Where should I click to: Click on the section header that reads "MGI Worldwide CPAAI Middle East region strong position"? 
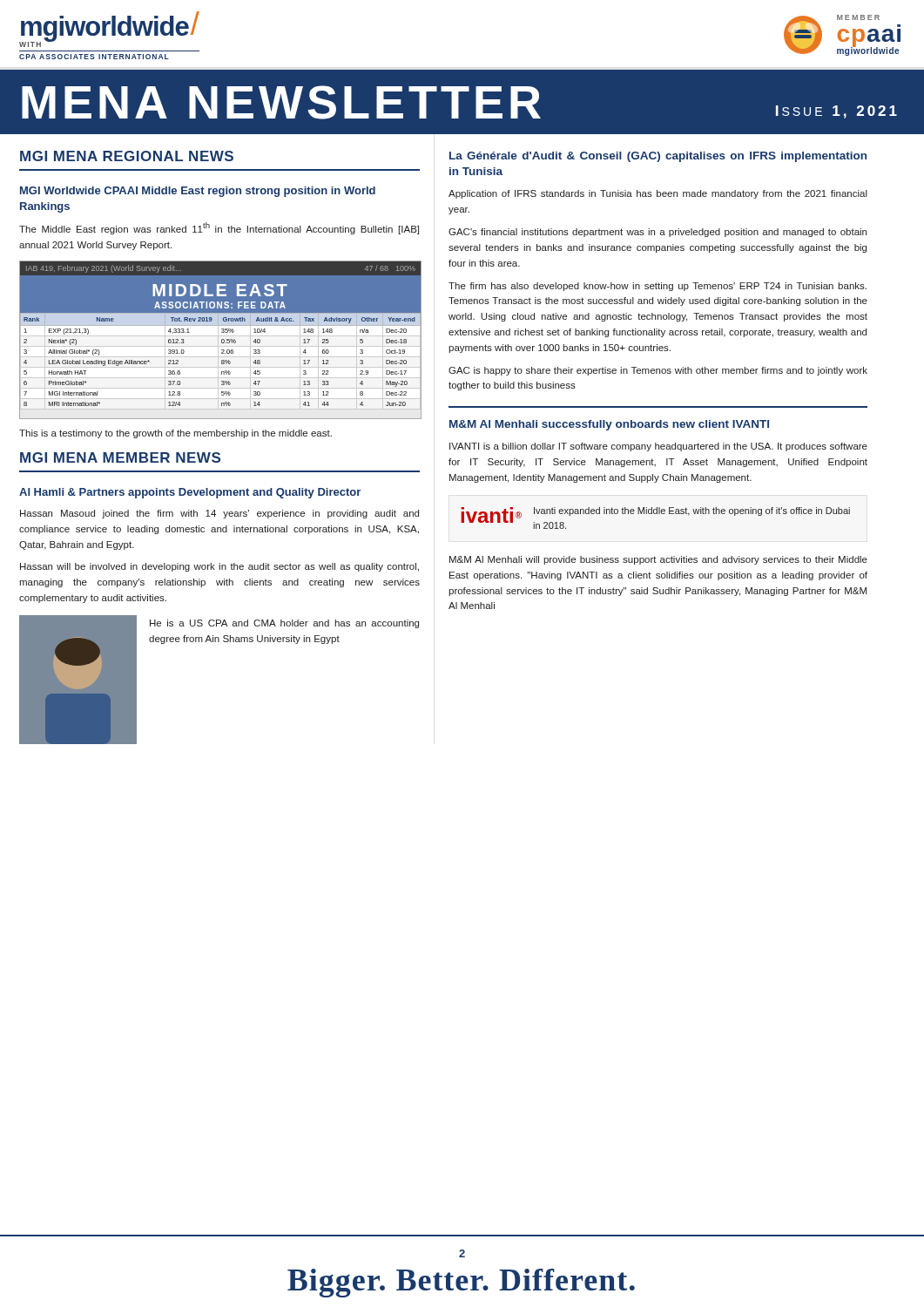click(x=197, y=198)
